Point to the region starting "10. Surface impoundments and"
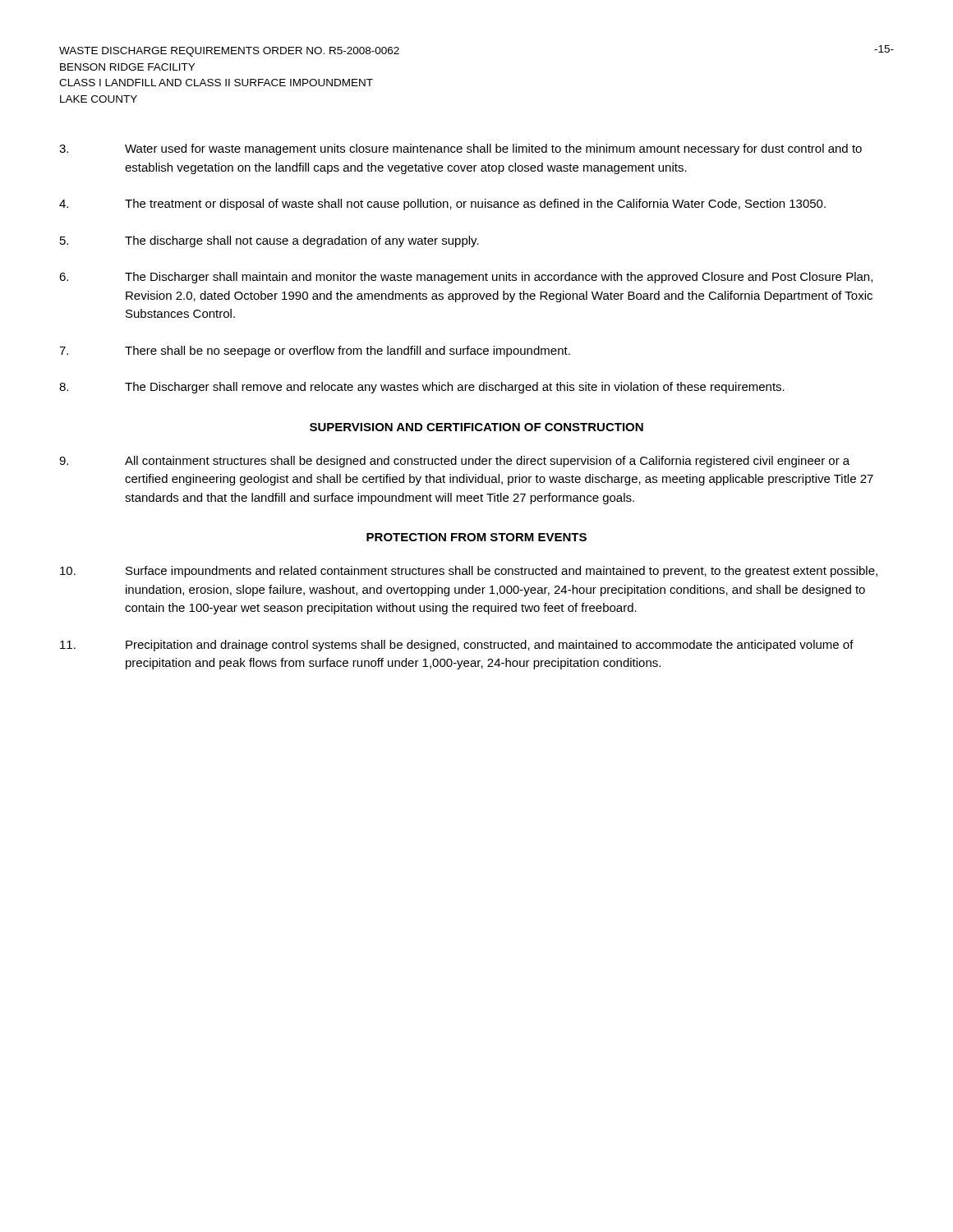The image size is (953, 1232). tap(476, 590)
